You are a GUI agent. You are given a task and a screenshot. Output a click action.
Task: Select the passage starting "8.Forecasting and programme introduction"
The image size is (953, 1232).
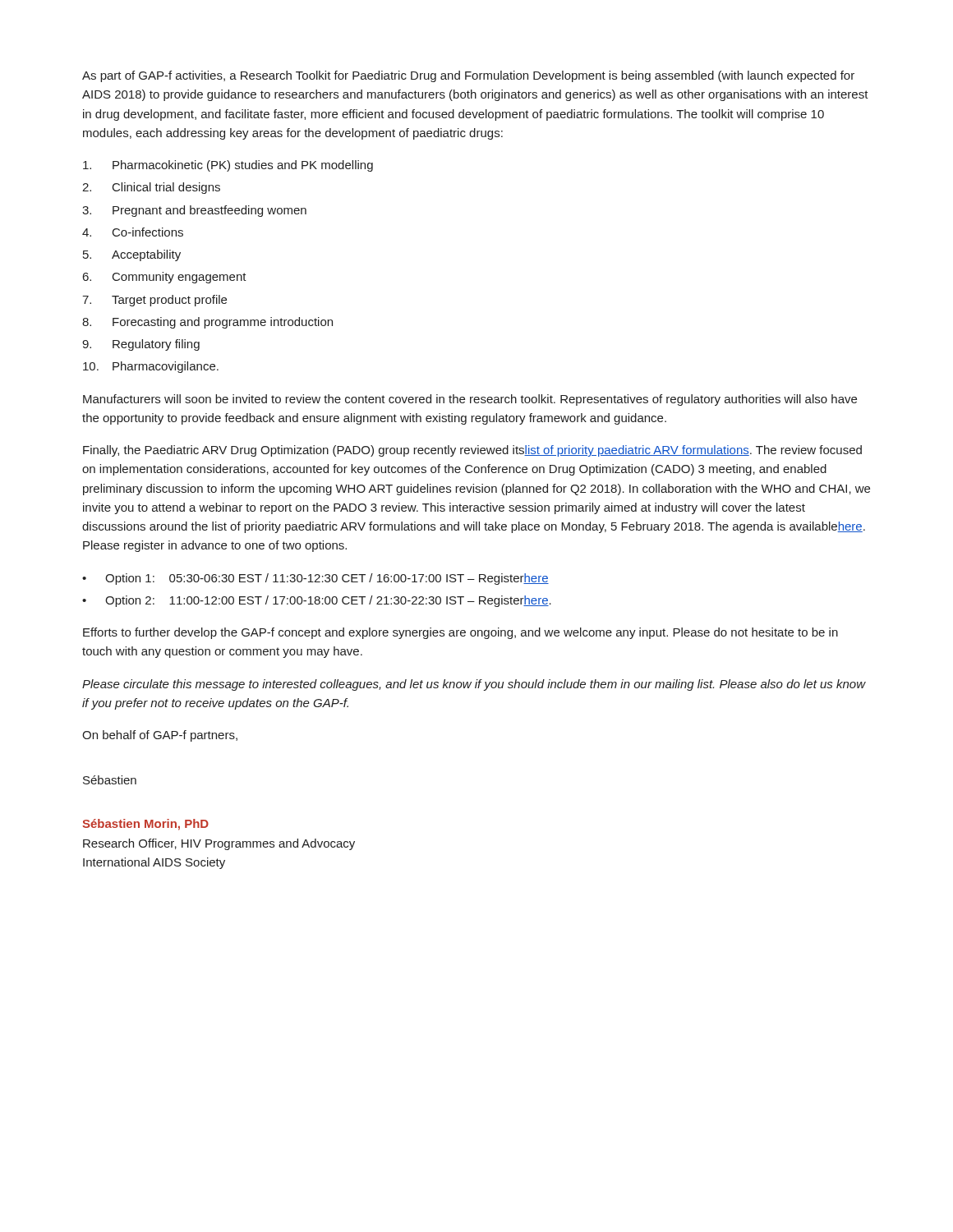208,321
